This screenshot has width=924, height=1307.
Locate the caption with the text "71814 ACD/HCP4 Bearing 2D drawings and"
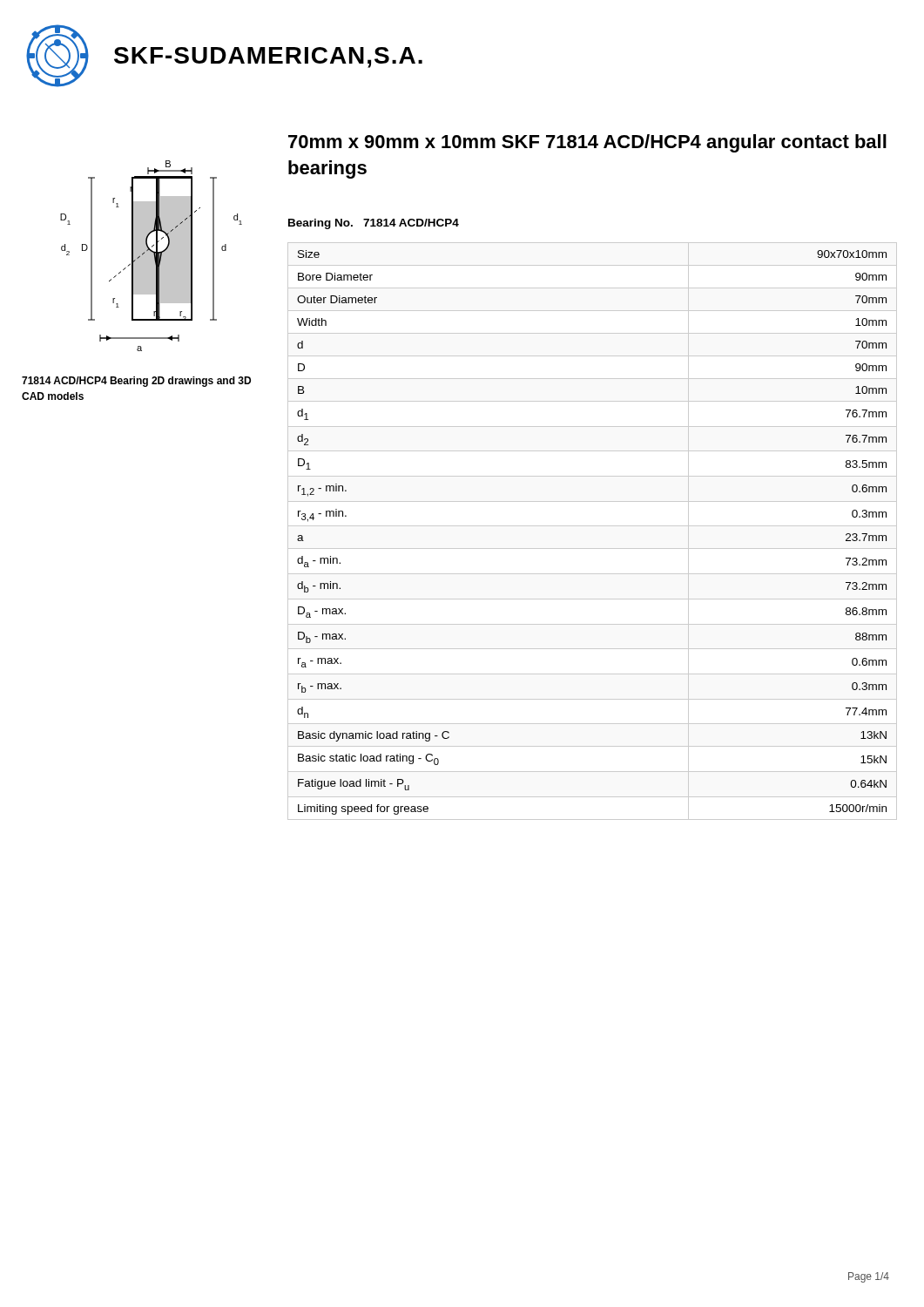[137, 389]
